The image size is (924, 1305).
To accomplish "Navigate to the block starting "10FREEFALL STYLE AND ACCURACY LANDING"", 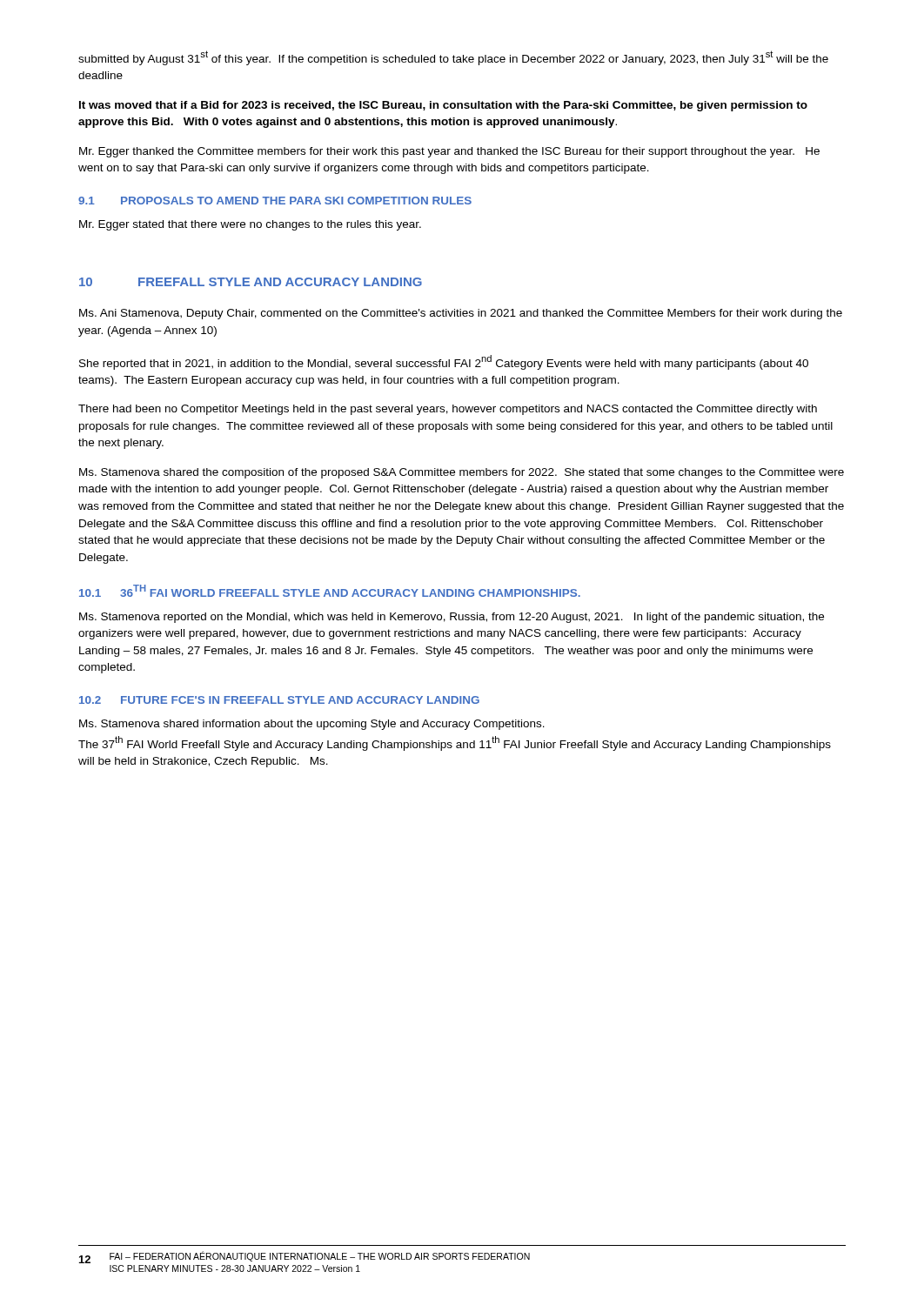I will (x=250, y=282).
